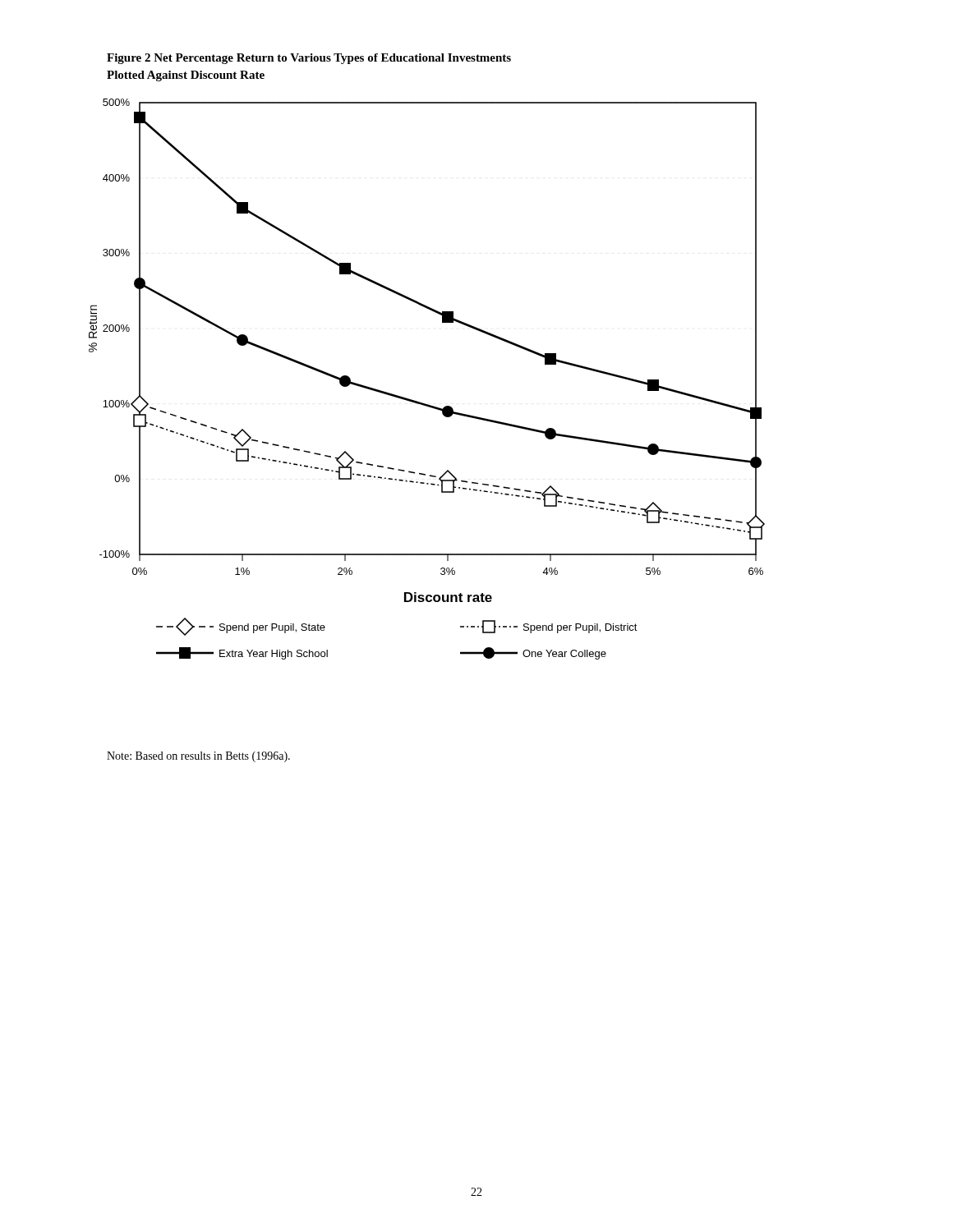This screenshot has width=953, height=1232.
Task: Select the continuous plot
Action: [x=444, y=390]
